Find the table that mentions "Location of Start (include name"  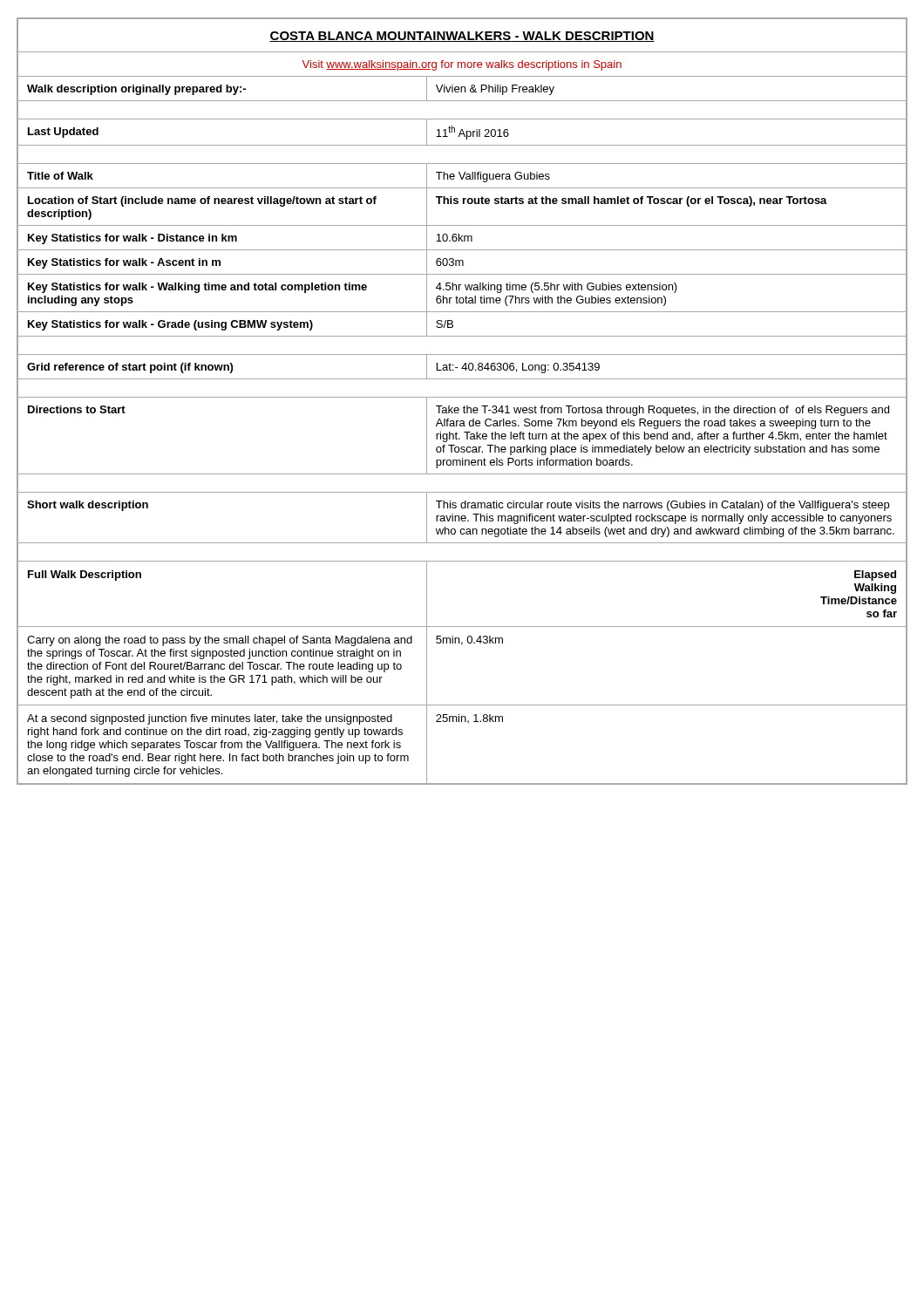[462, 207]
